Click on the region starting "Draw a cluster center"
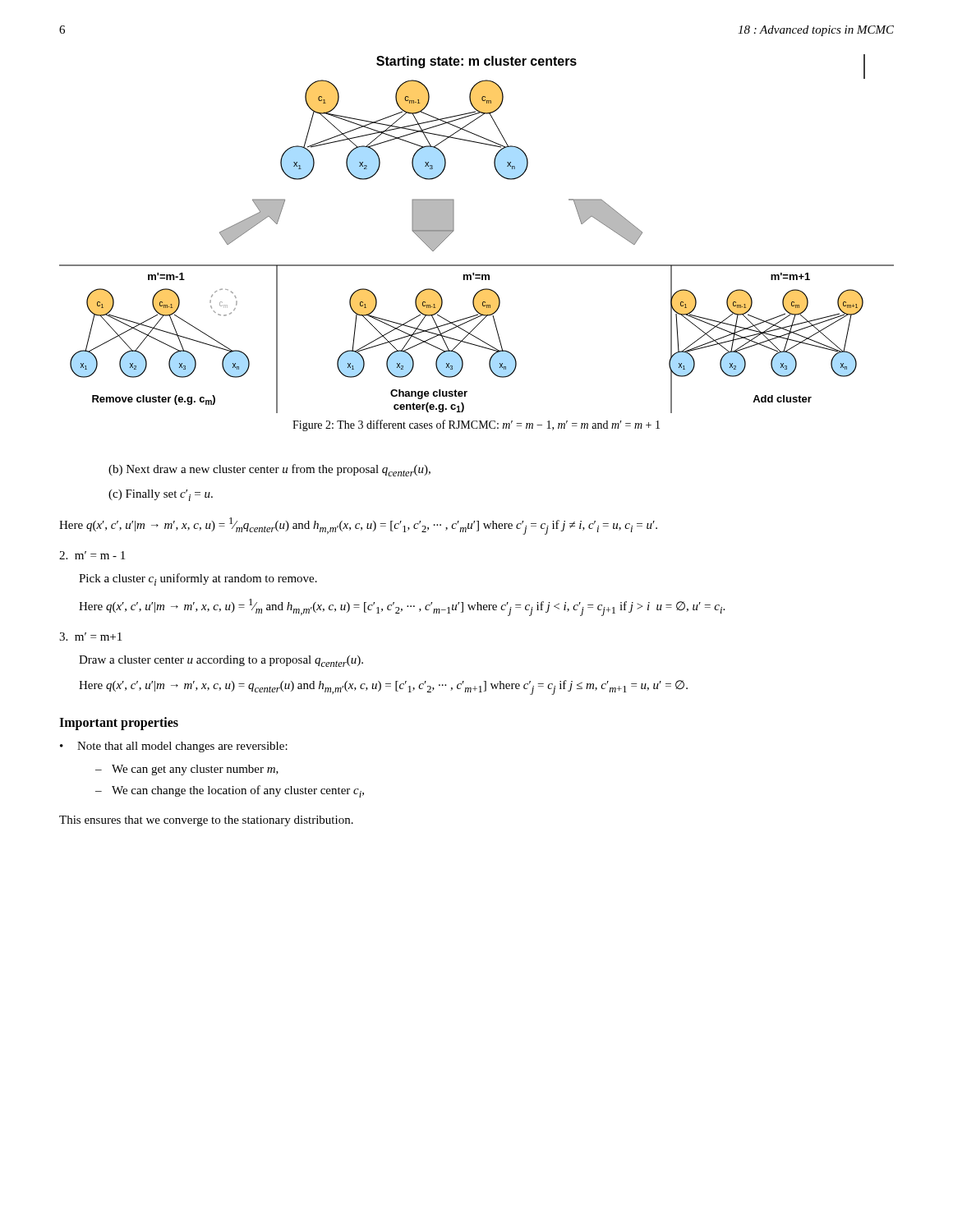Image resolution: width=953 pixels, height=1232 pixels. click(221, 661)
